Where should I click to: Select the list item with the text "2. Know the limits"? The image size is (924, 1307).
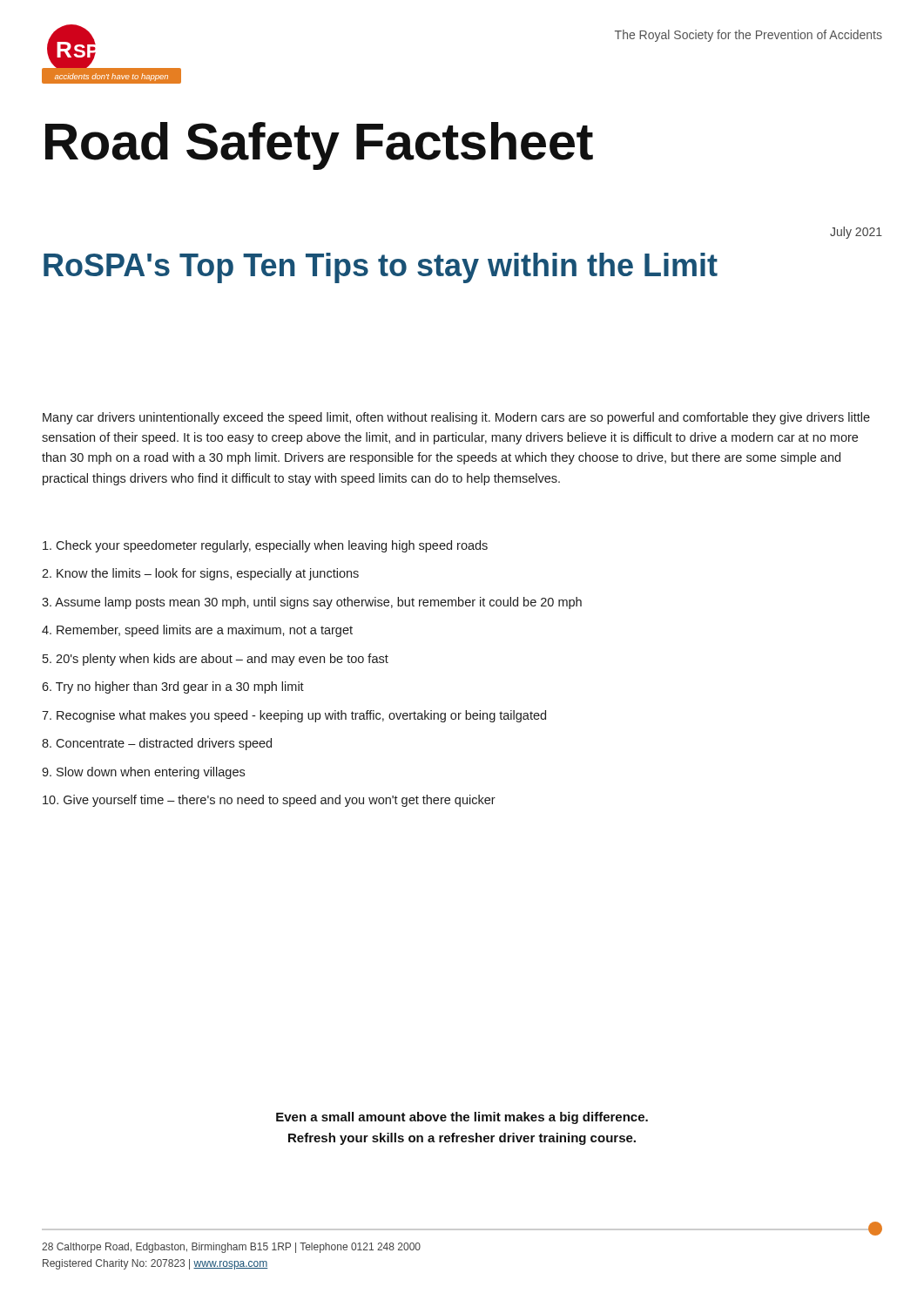pos(200,574)
